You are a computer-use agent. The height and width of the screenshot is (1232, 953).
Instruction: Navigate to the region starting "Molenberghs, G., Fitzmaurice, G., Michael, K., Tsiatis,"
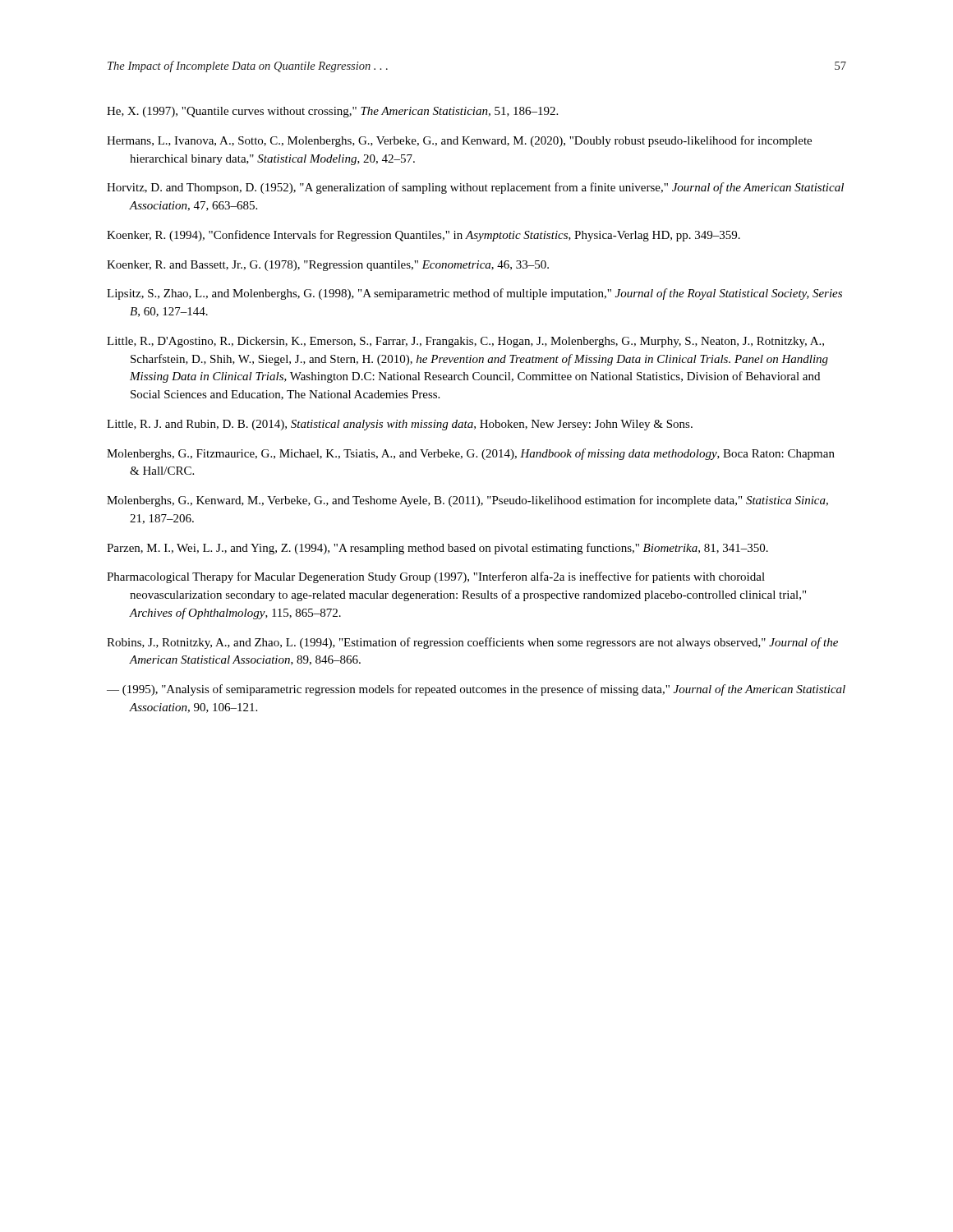click(476, 463)
